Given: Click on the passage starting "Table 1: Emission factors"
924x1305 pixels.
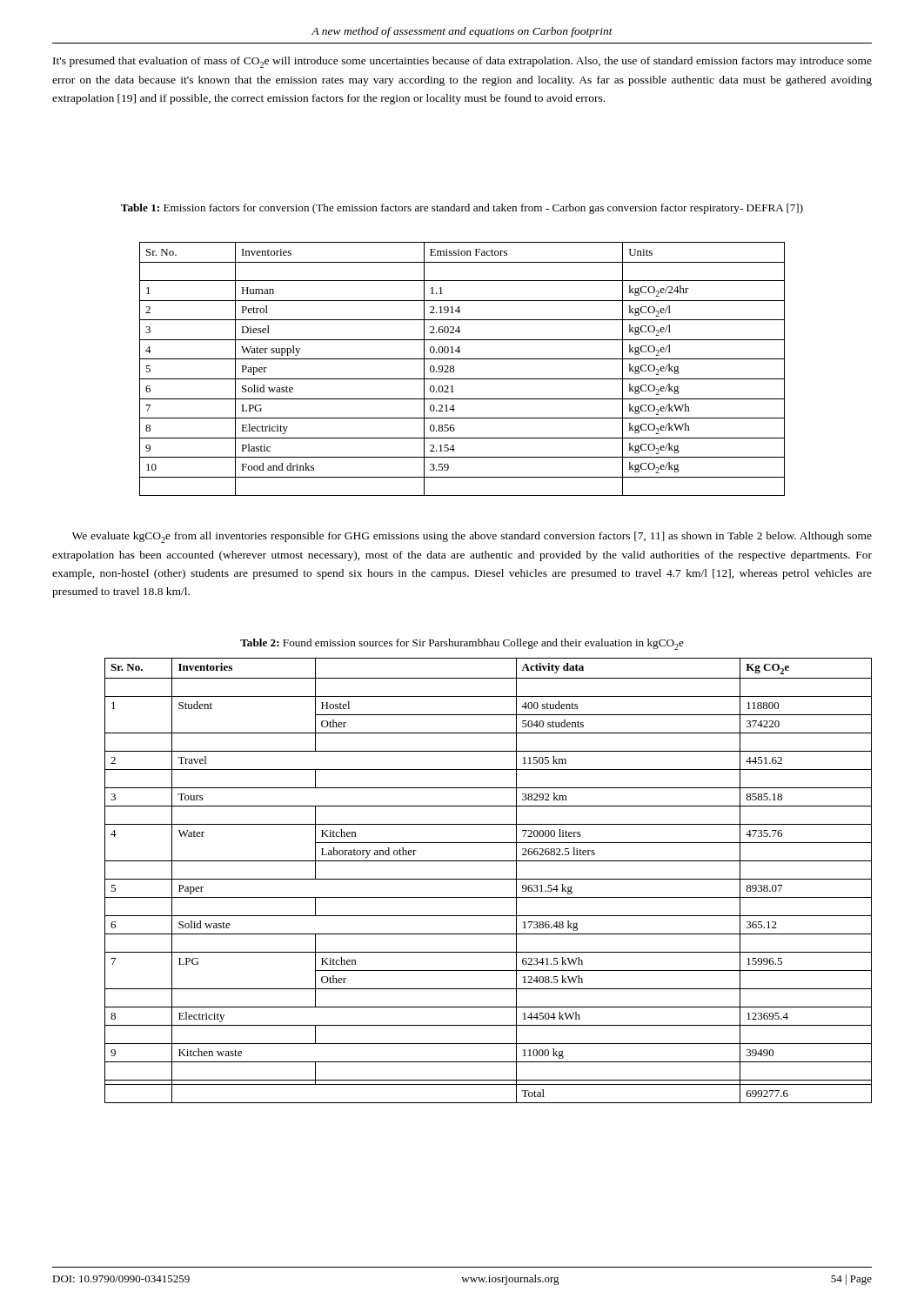Looking at the screenshot, I should (462, 207).
